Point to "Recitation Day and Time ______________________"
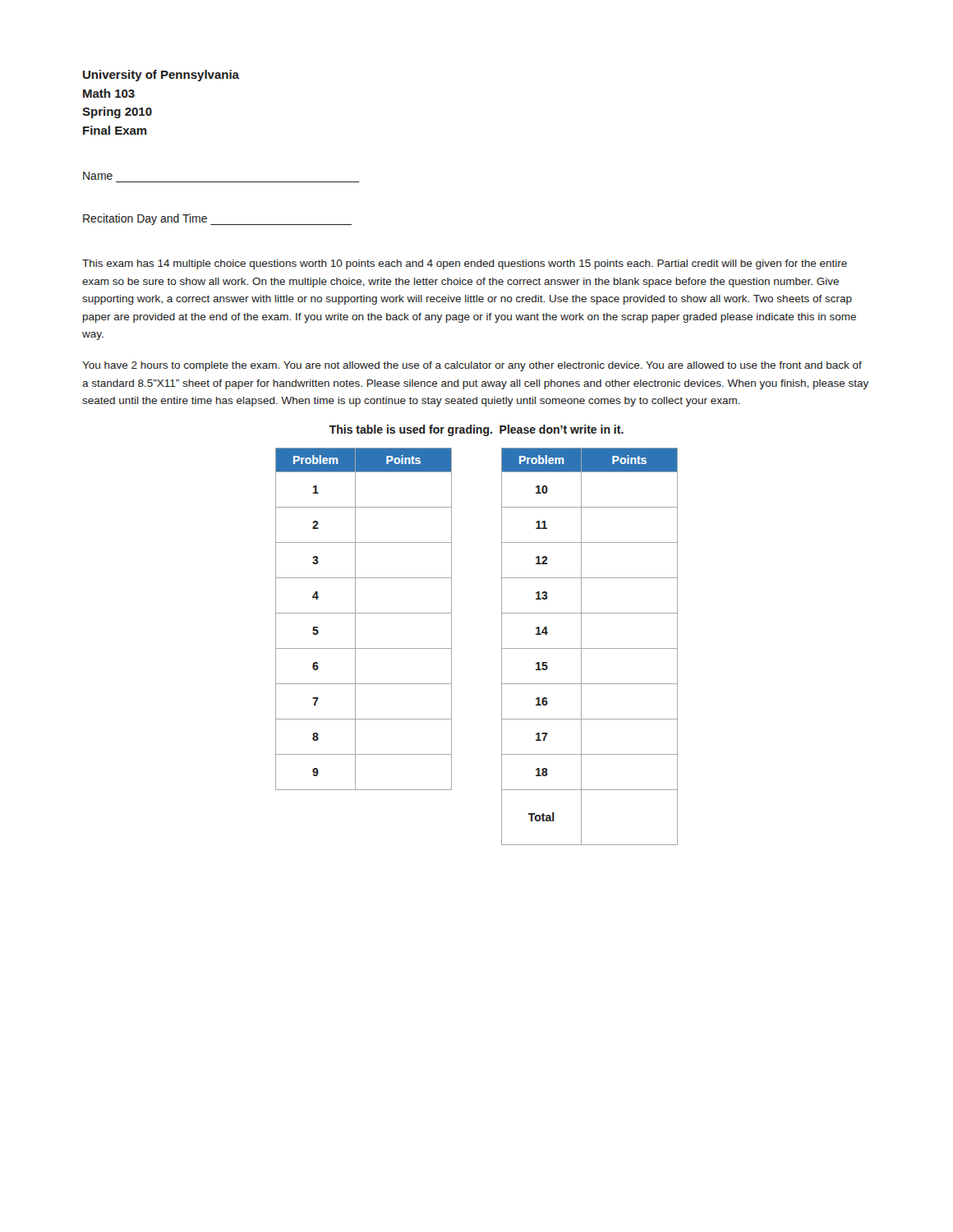 click(217, 218)
